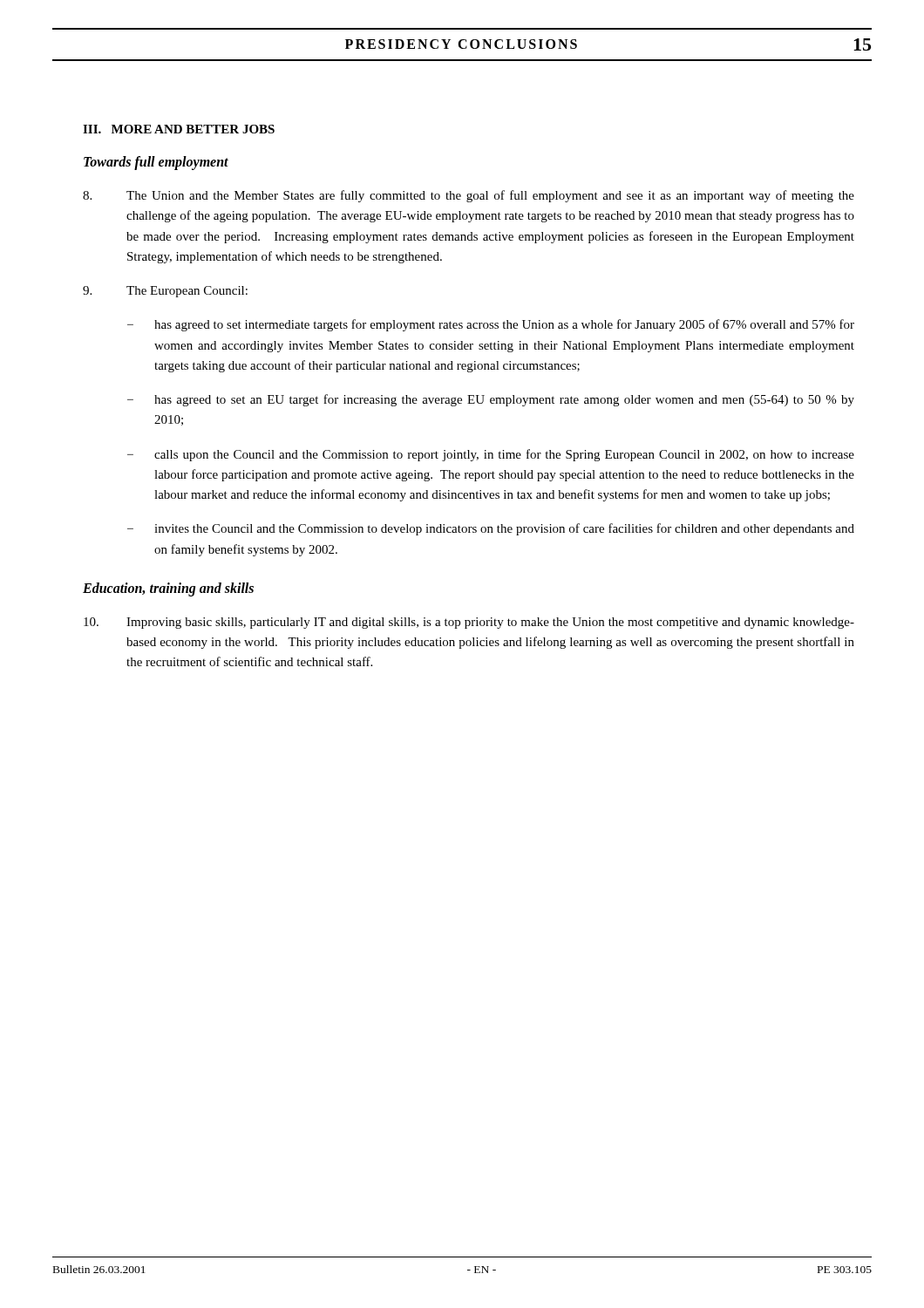Image resolution: width=924 pixels, height=1308 pixels.
Task: Click where it says "The European Council:"
Action: click(x=165, y=292)
